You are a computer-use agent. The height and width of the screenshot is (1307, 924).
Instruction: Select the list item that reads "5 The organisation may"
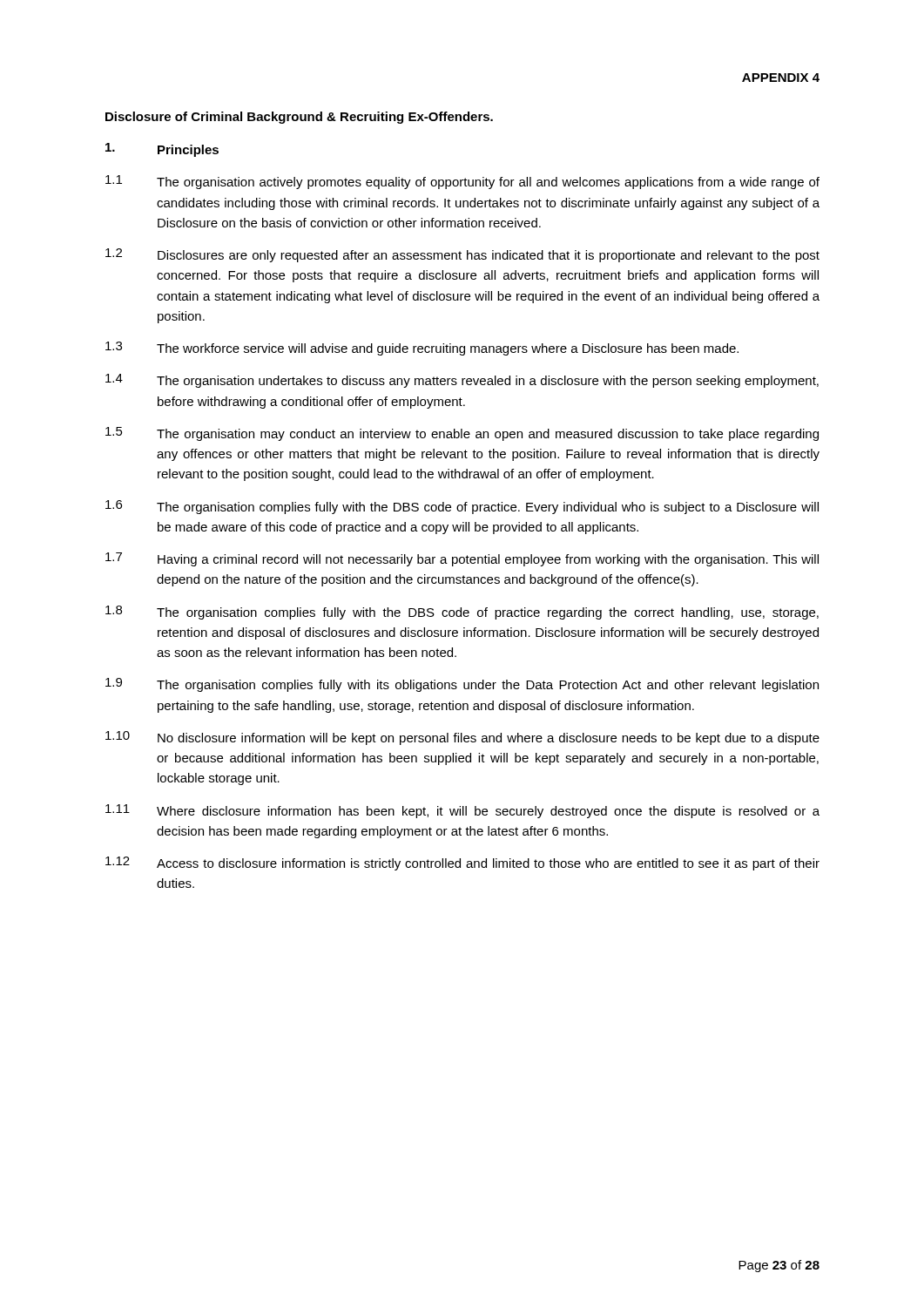(x=462, y=454)
